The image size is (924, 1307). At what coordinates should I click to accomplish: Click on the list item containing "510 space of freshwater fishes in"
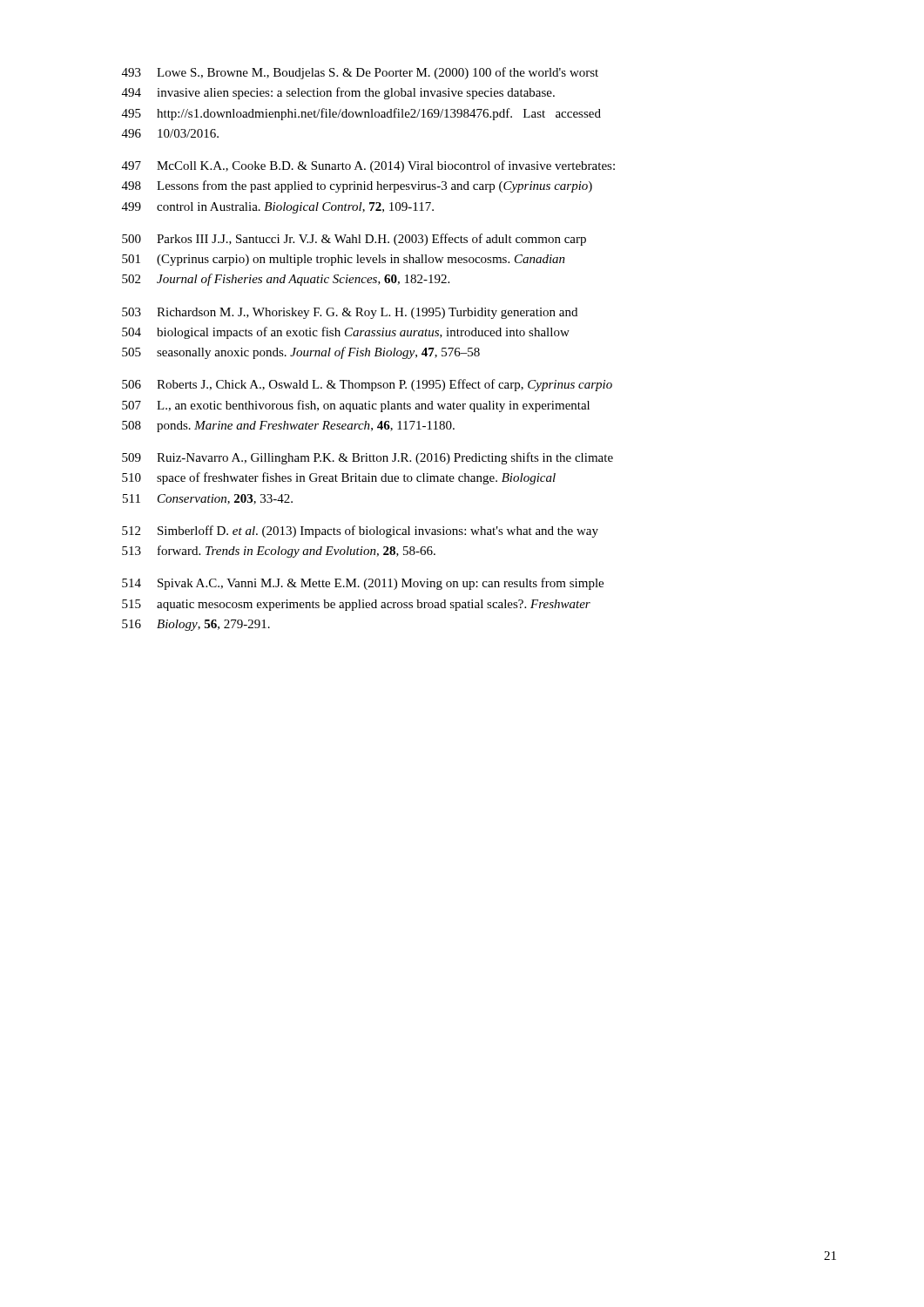pyautogui.click(x=462, y=478)
